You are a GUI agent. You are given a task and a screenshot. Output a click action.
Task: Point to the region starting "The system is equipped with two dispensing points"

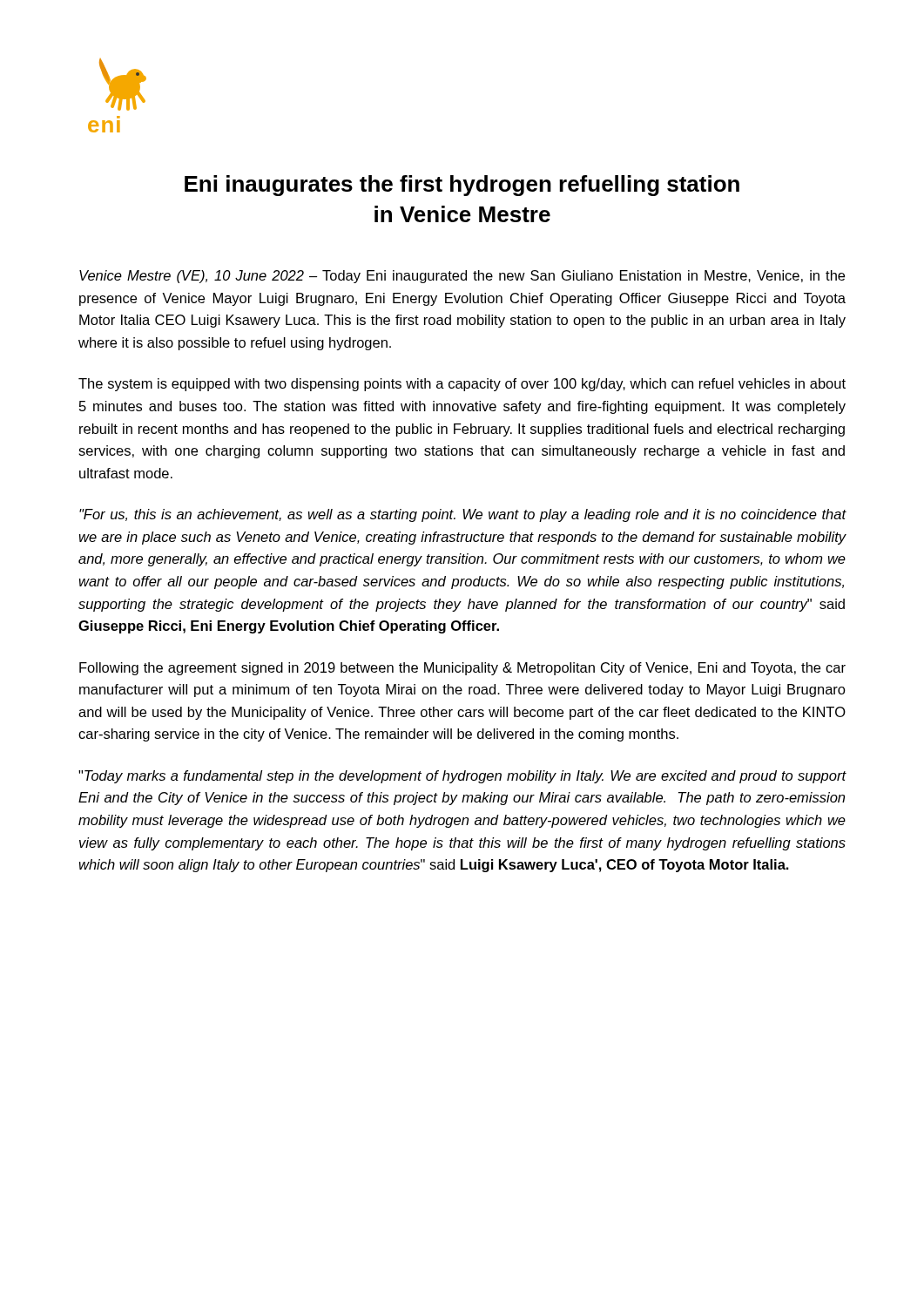(462, 428)
